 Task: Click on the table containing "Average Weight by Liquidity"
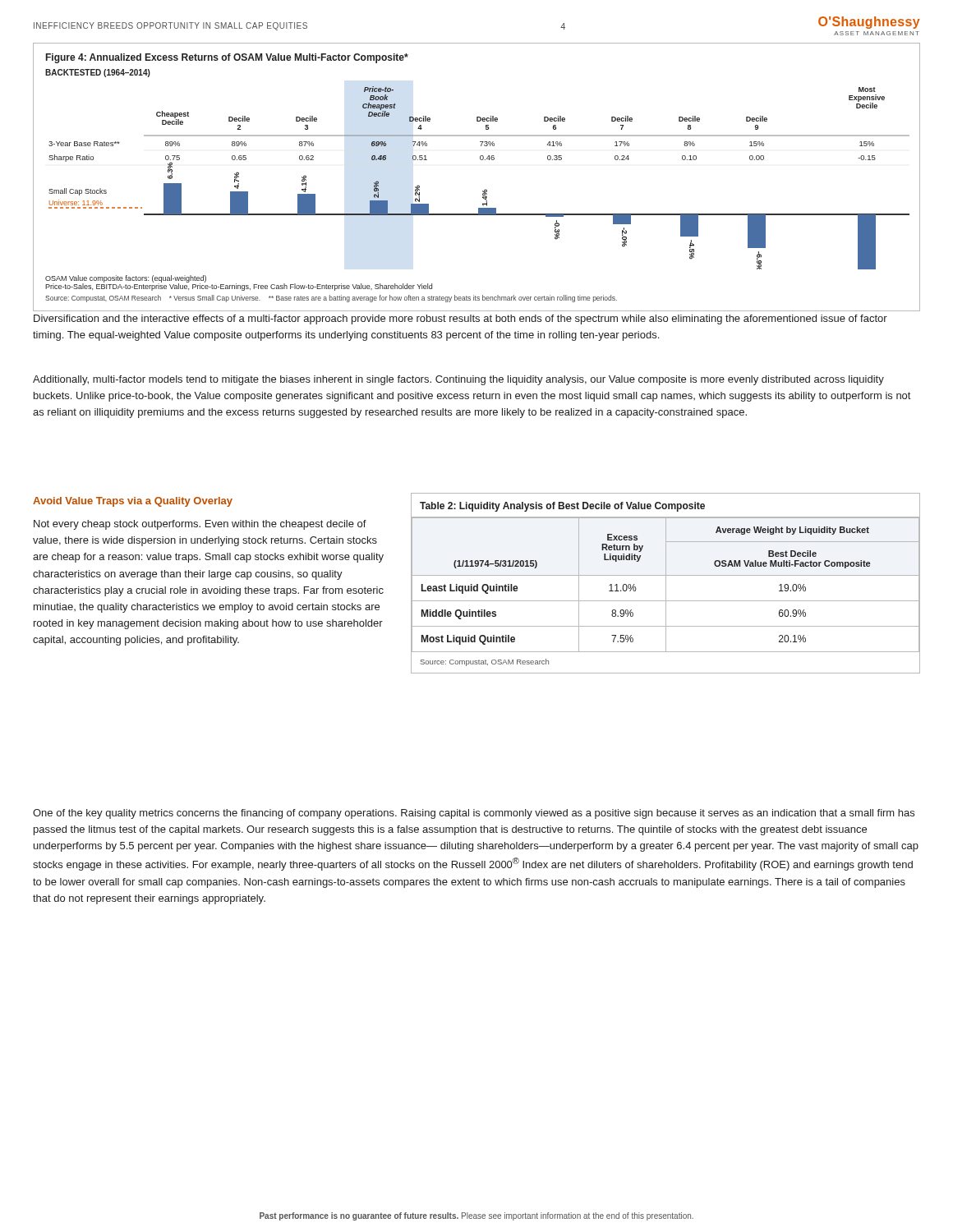tap(665, 583)
